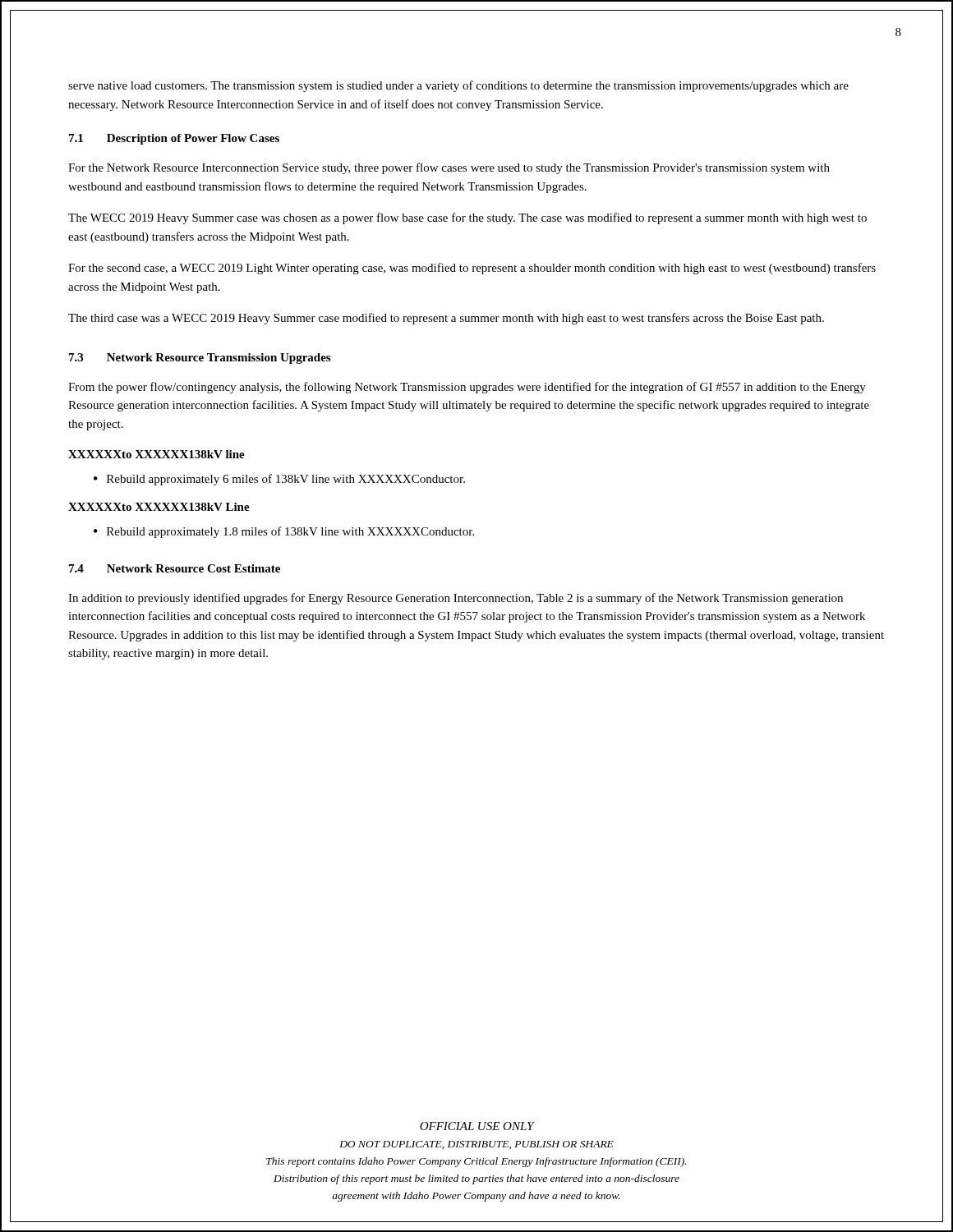
Task: Locate the element starting "7.4 Network Resource Cost Estimate"
Action: click(174, 569)
